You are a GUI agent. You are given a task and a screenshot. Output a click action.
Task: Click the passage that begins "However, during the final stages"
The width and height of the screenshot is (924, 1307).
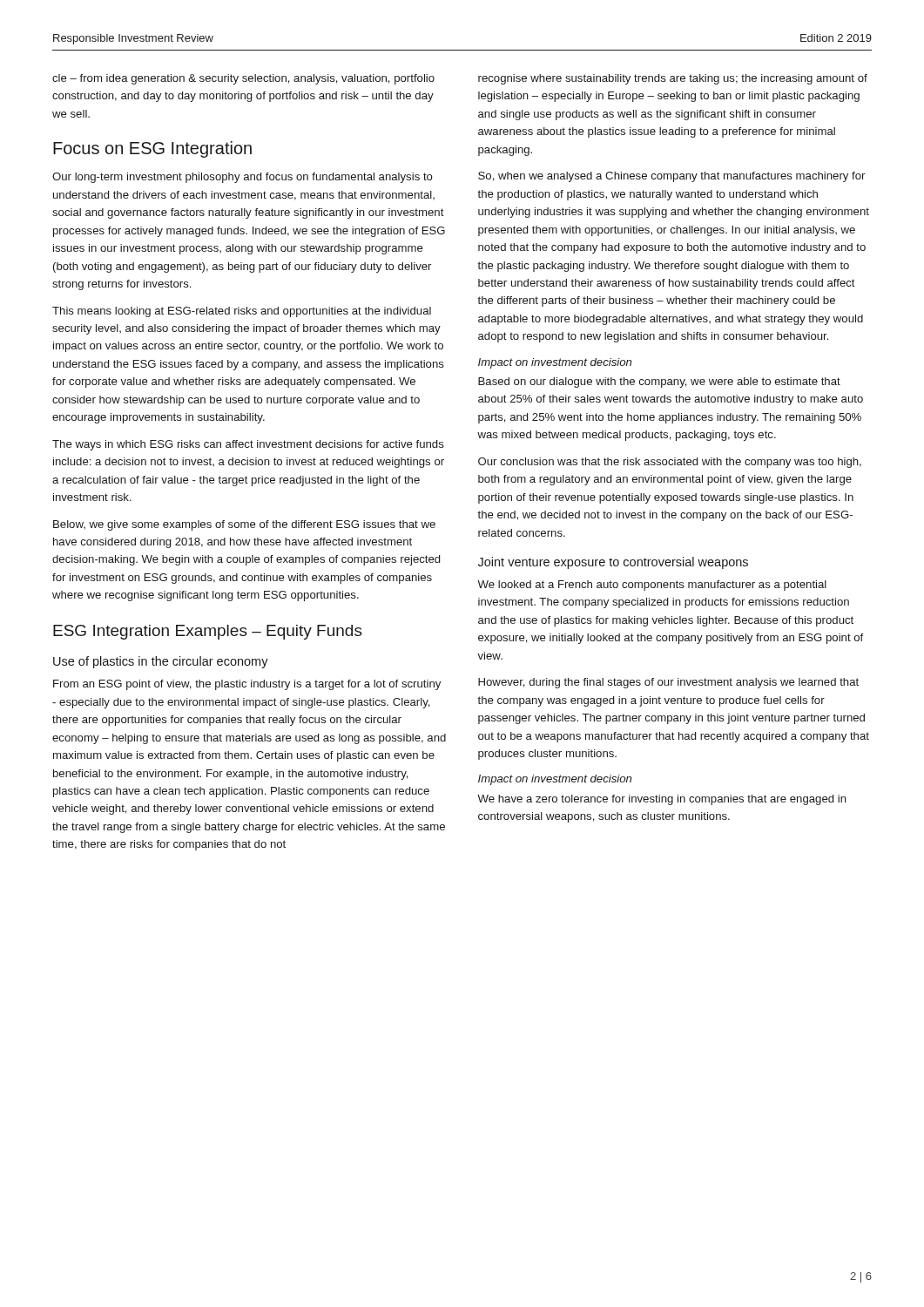(673, 718)
